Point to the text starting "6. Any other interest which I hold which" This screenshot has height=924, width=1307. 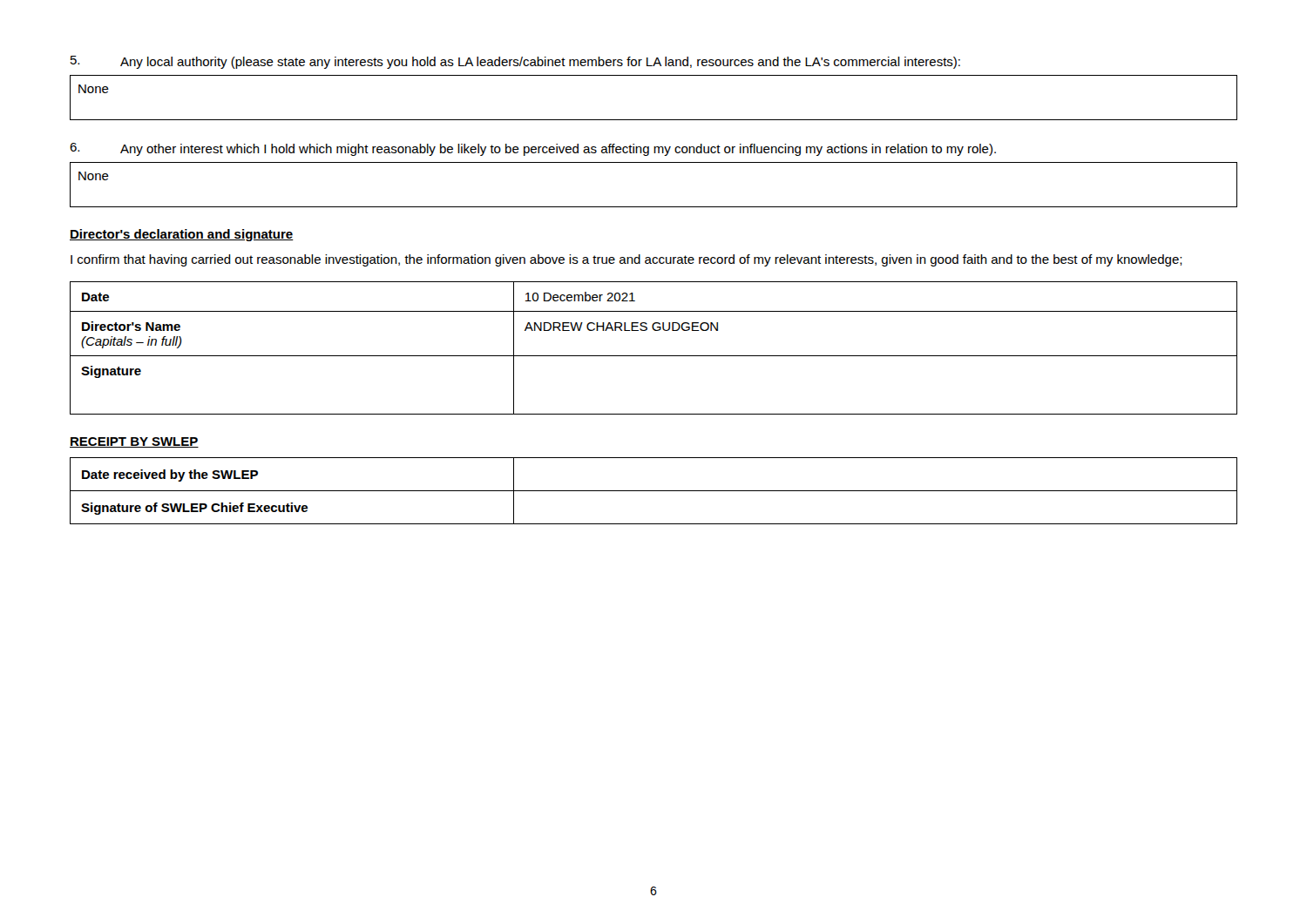pos(533,149)
